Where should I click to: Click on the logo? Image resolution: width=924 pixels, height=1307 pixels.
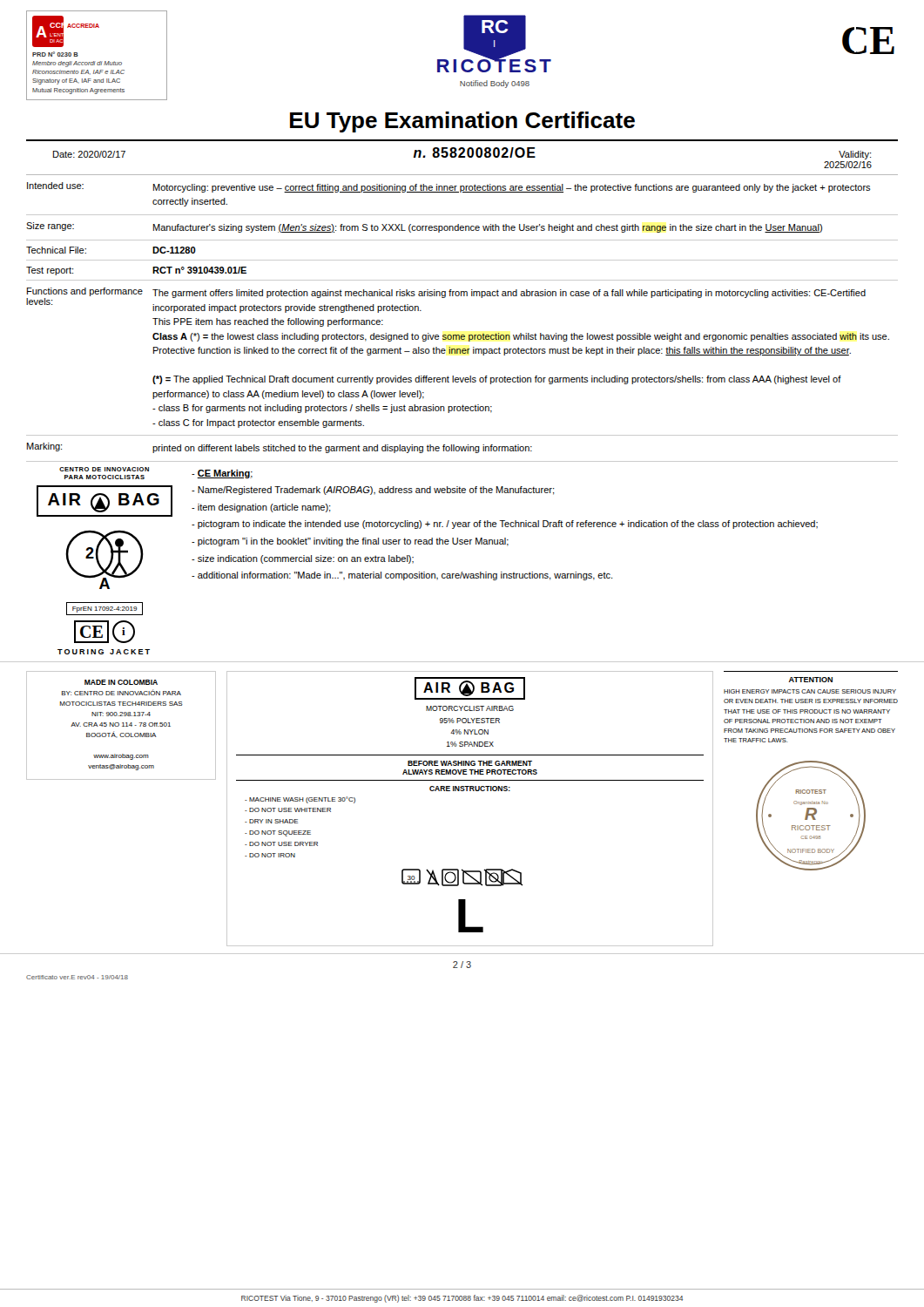[105, 559]
